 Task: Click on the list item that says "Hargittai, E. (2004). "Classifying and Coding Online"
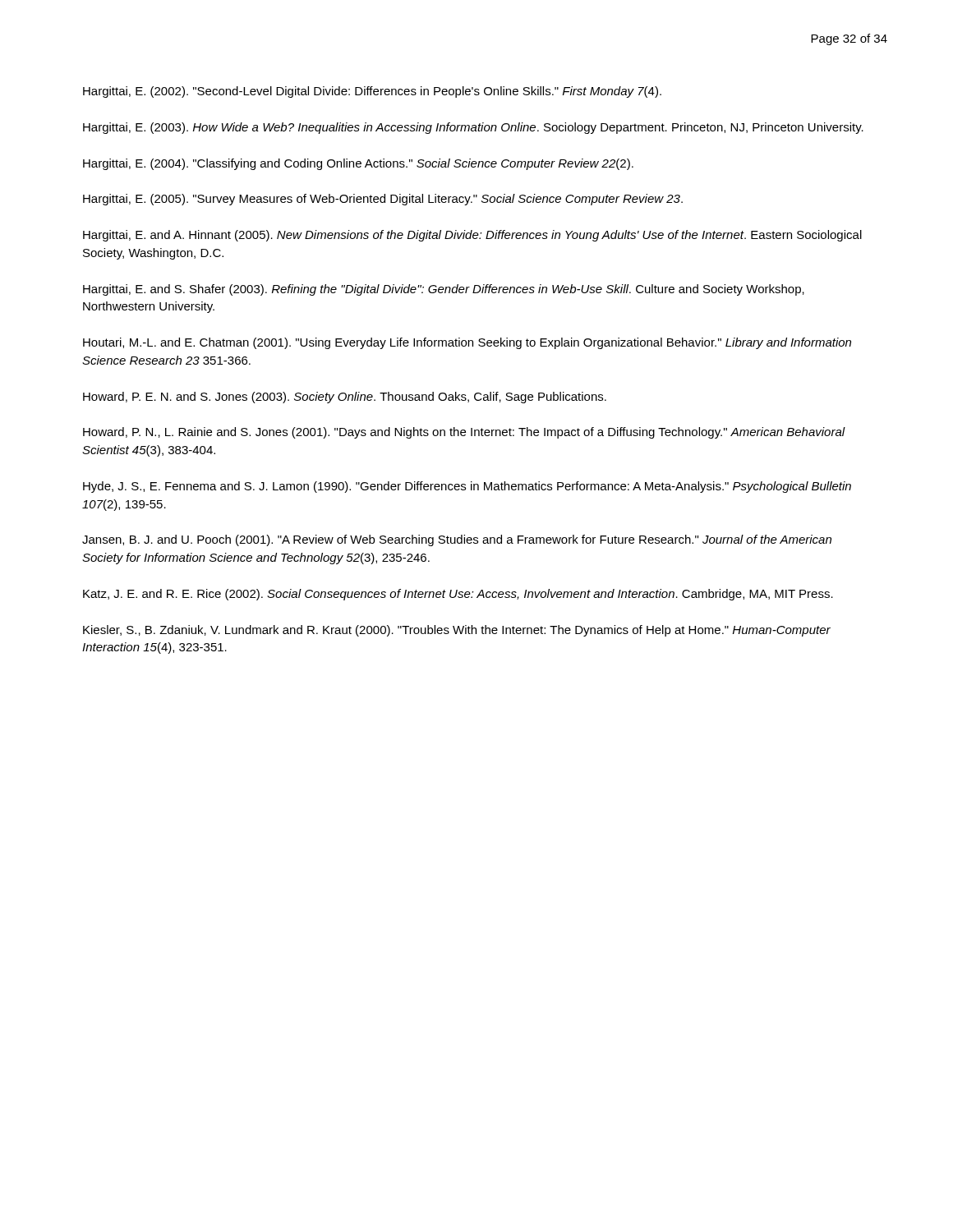point(358,163)
